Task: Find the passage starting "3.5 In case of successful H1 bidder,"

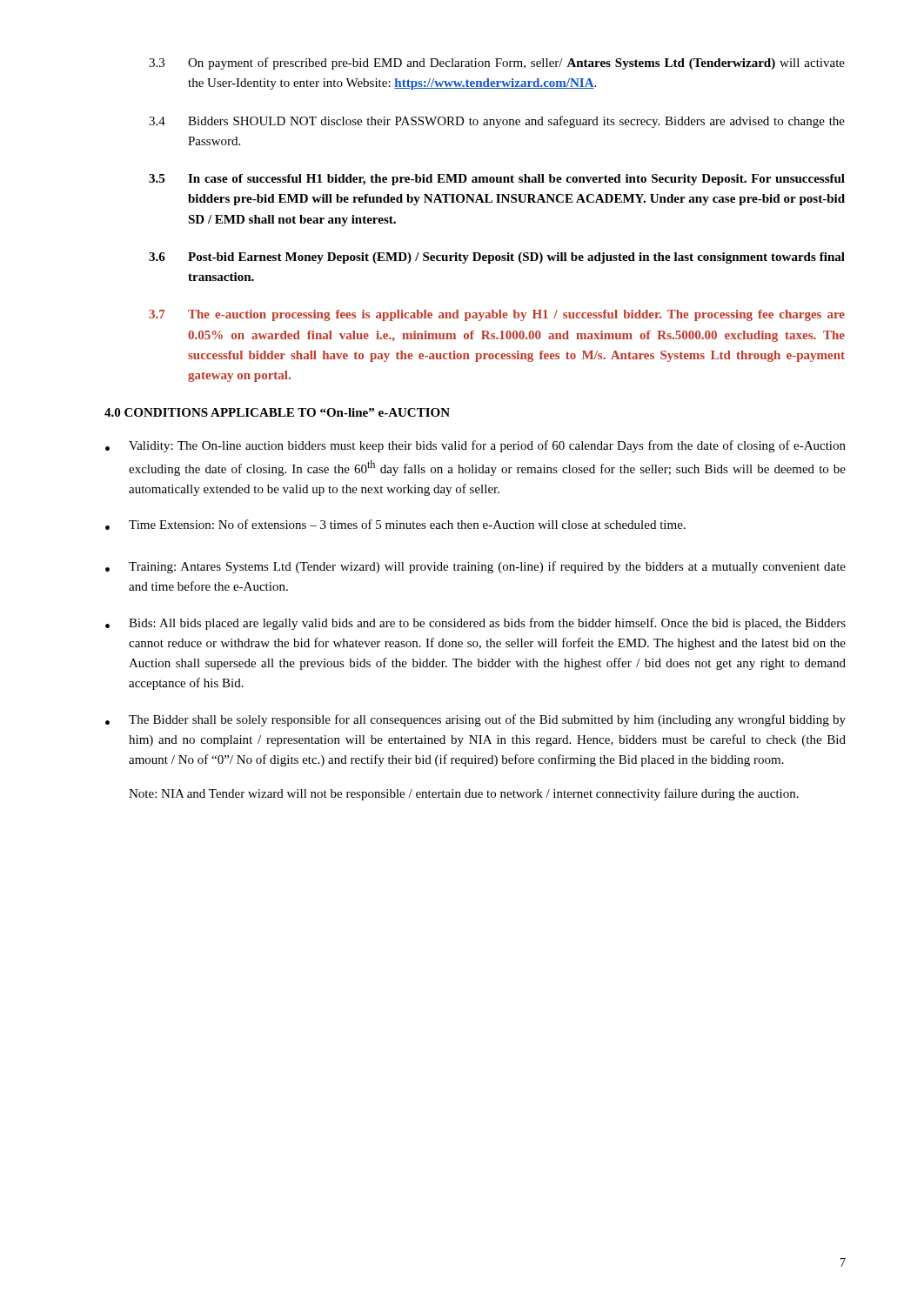Action: tap(497, 199)
